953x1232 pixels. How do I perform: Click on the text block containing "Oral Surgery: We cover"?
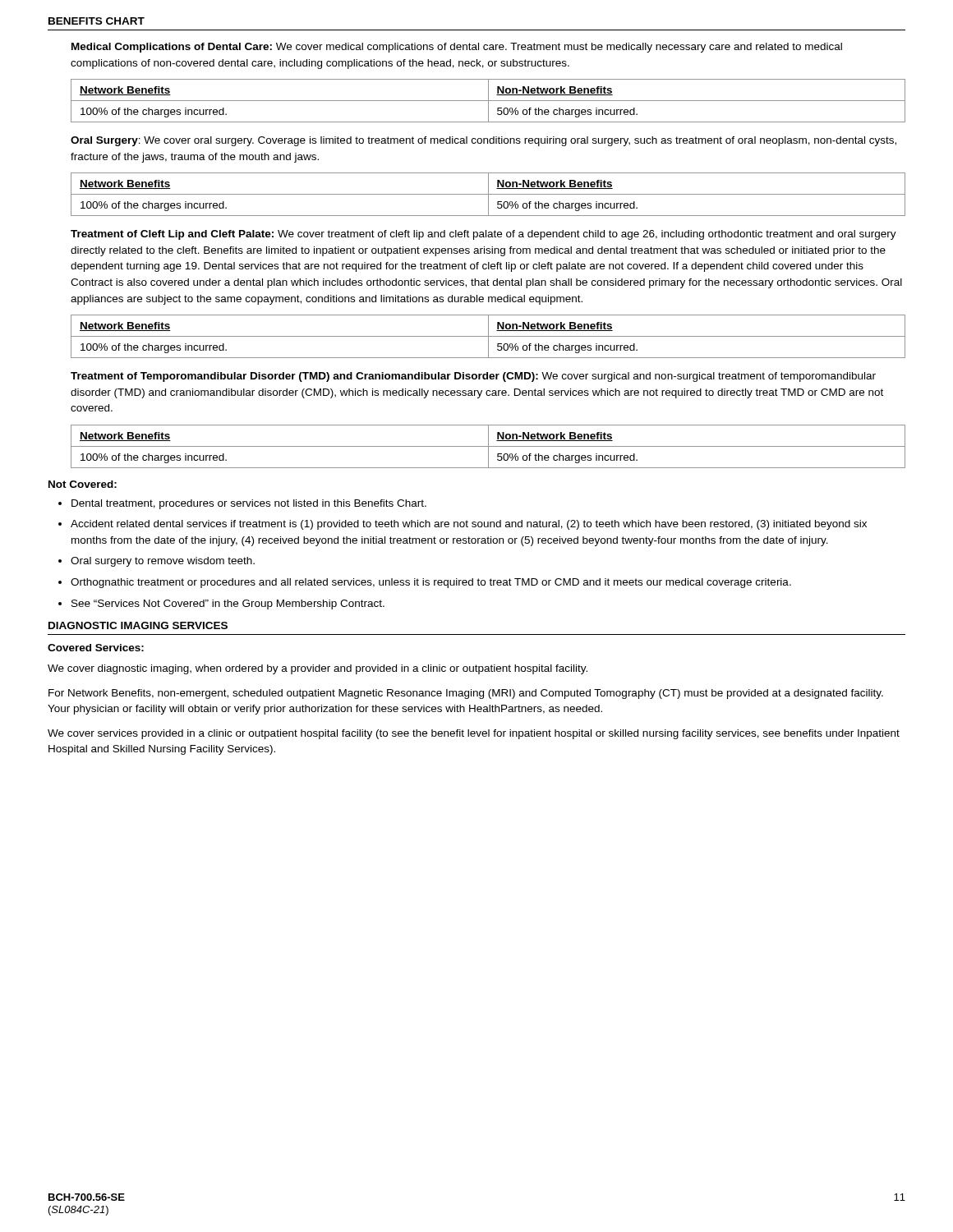(x=484, y=148)
